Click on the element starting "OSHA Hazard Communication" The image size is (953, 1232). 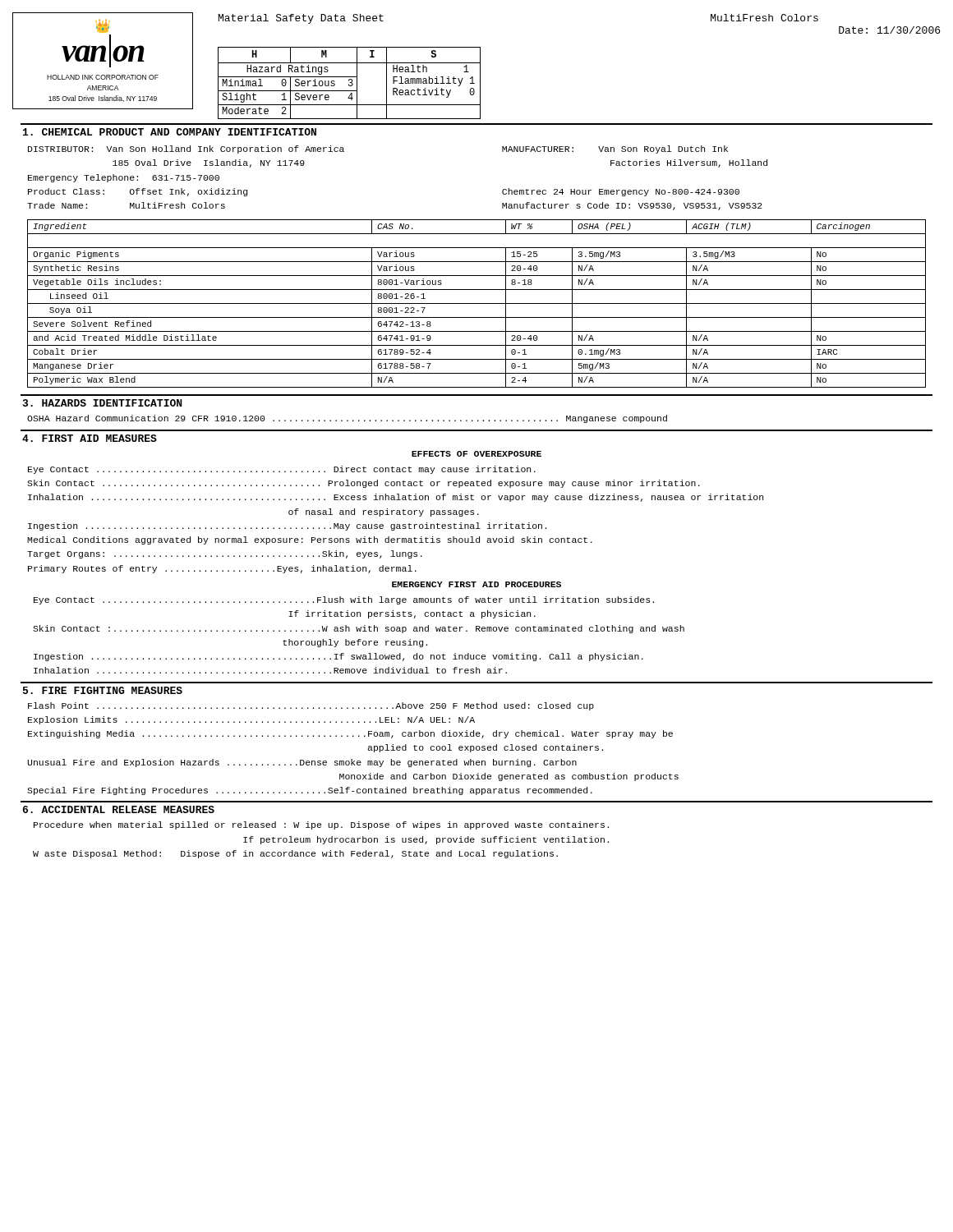(x=347, y=419)
